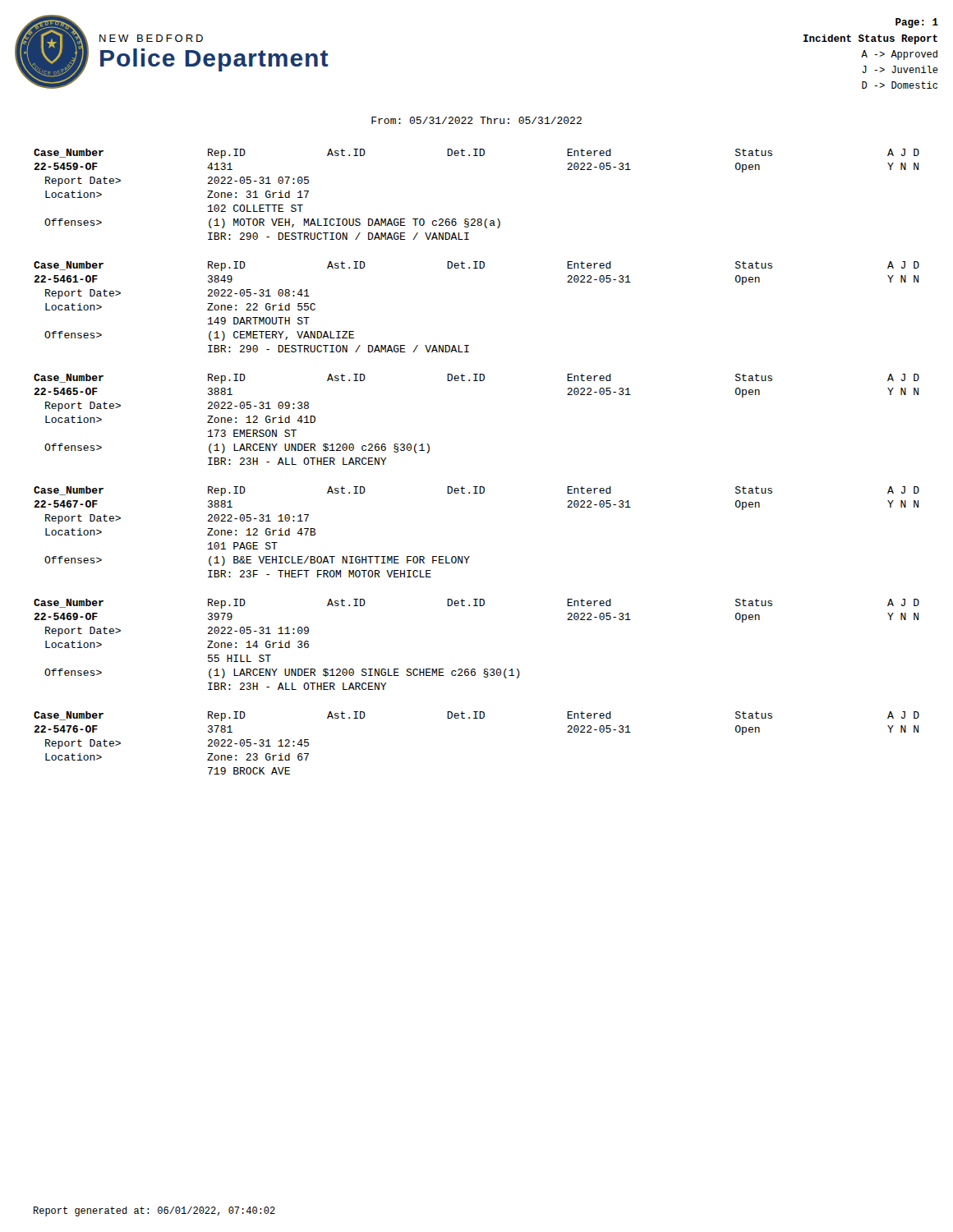Point to the block starting "From: 05/31/2022 Thru: 05/31/2022"
The image size is (953, 1232).
pos(476,121)
